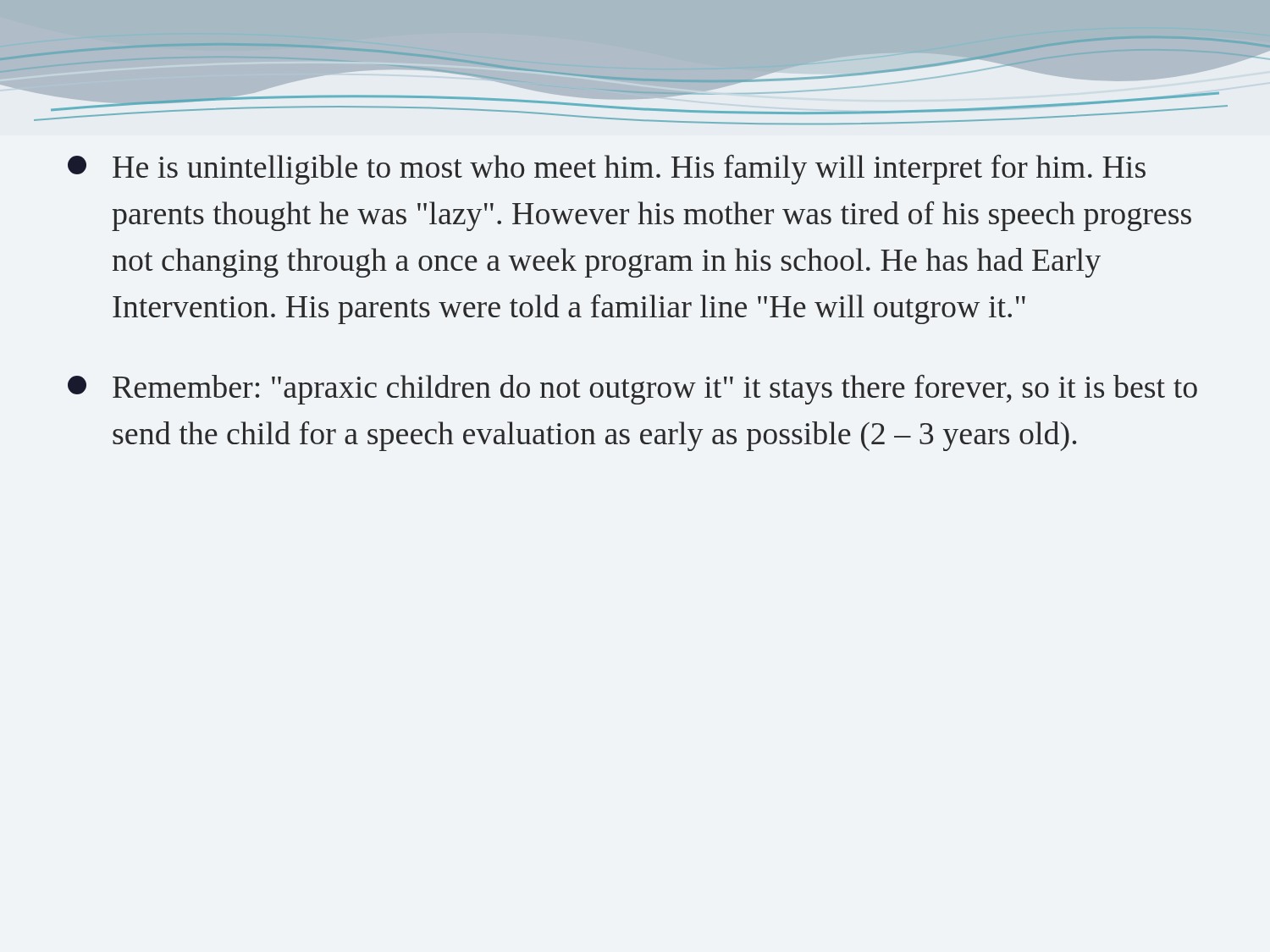1270x952 pixels.
Task: Locate the block of text that opens with "Remember: "apraxic children do not outgrow it""
Action: point(635,411)
